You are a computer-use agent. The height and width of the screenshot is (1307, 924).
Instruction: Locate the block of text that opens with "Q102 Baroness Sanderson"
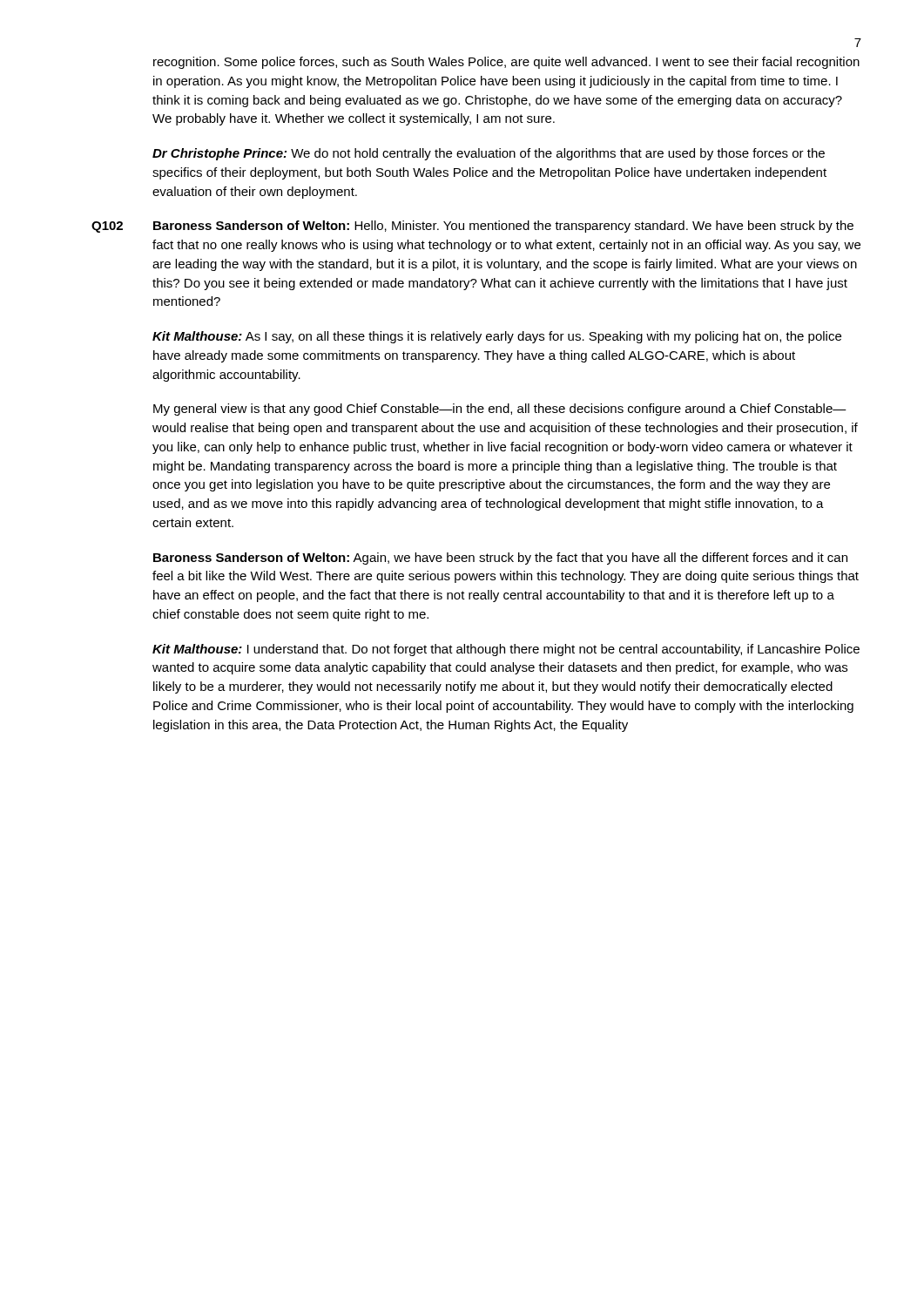476,264
